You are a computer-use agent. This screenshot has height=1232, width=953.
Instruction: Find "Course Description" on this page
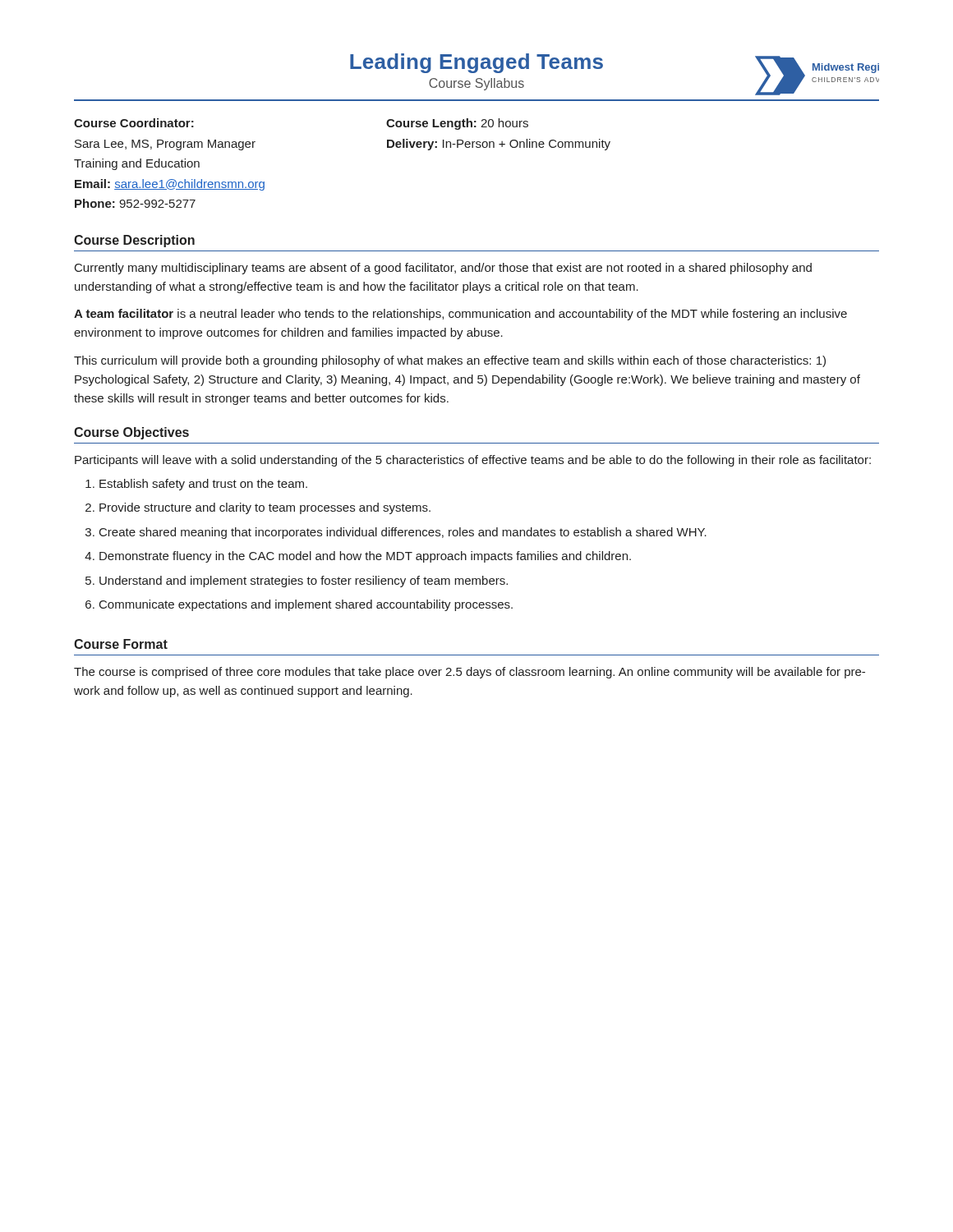tap(476, 242)
